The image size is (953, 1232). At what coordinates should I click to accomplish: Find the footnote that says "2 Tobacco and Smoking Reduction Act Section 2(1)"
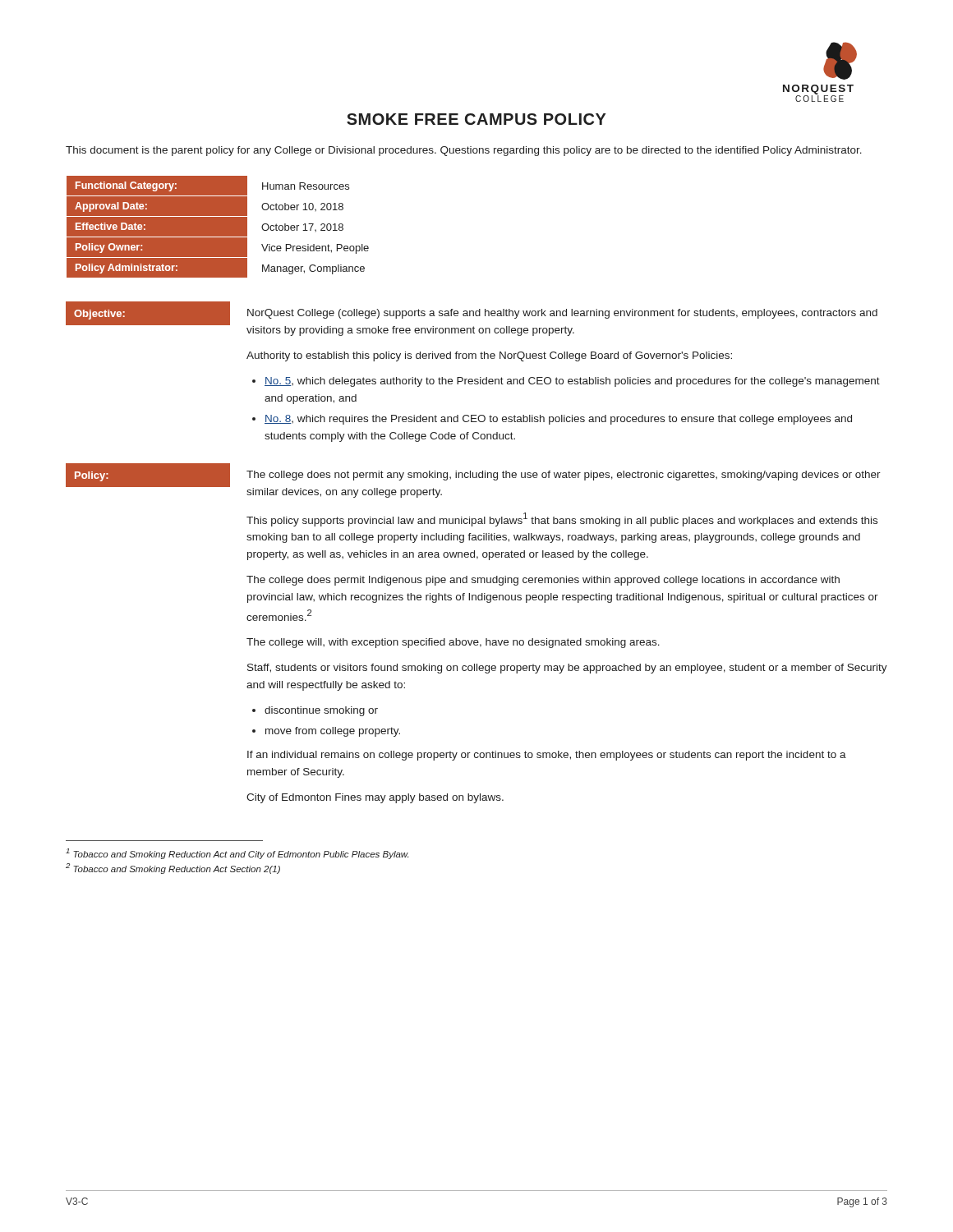coord(173,868)
